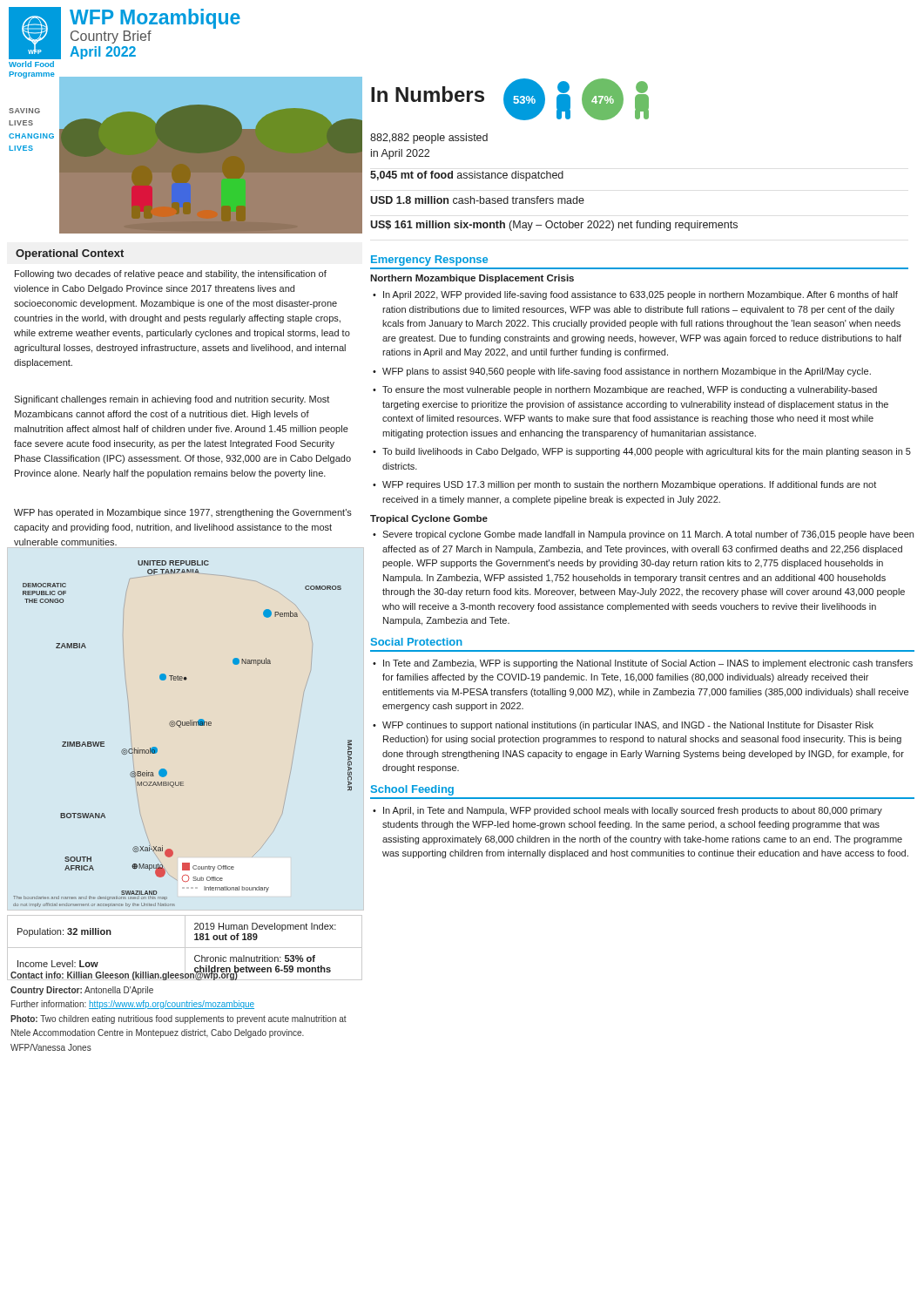Select the element starting "• Severe tropical cyclone"

[644, 576]
